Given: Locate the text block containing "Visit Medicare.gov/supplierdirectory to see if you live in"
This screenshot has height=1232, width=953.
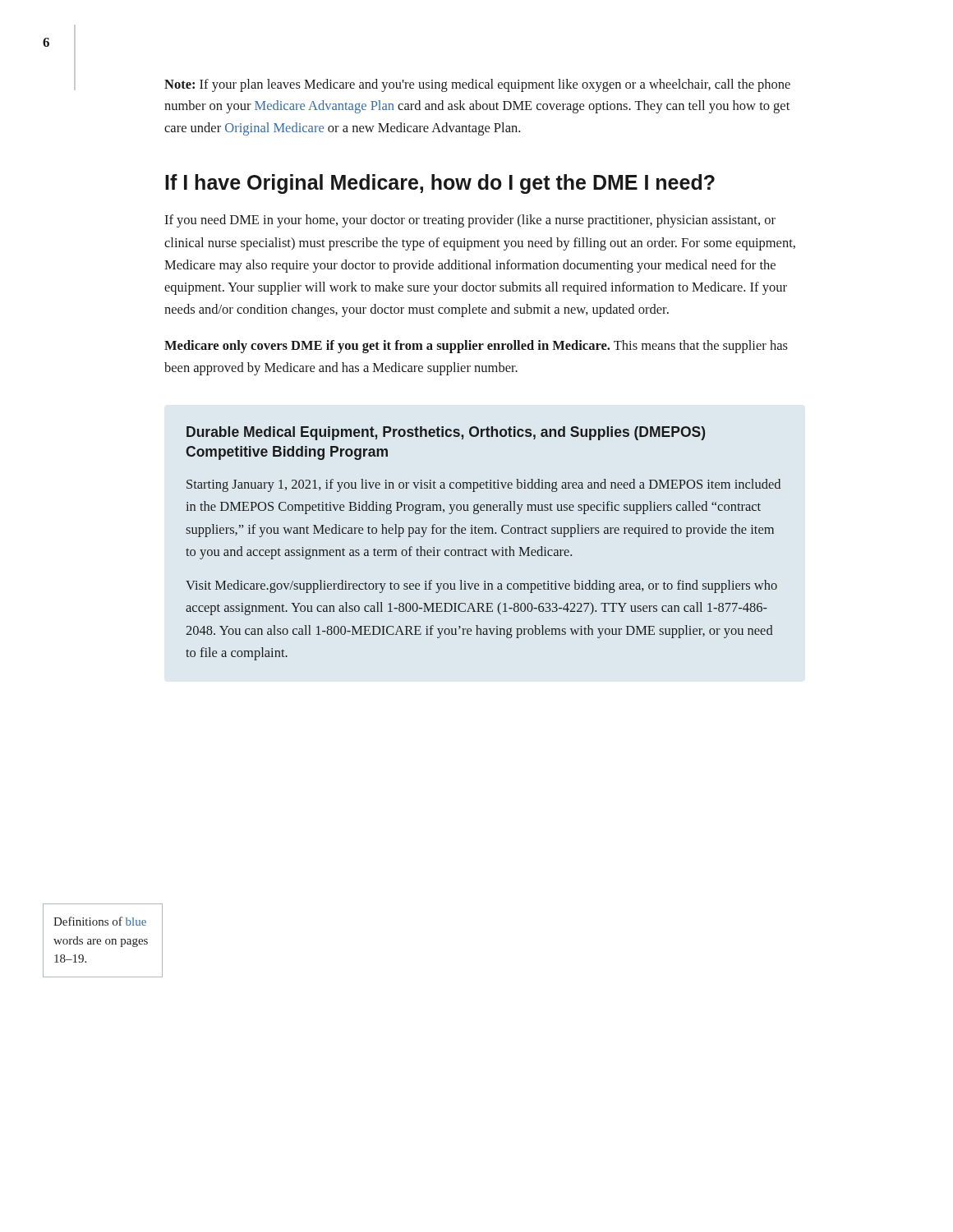Looking at the screenshot, I should click(x=482, y=619).
